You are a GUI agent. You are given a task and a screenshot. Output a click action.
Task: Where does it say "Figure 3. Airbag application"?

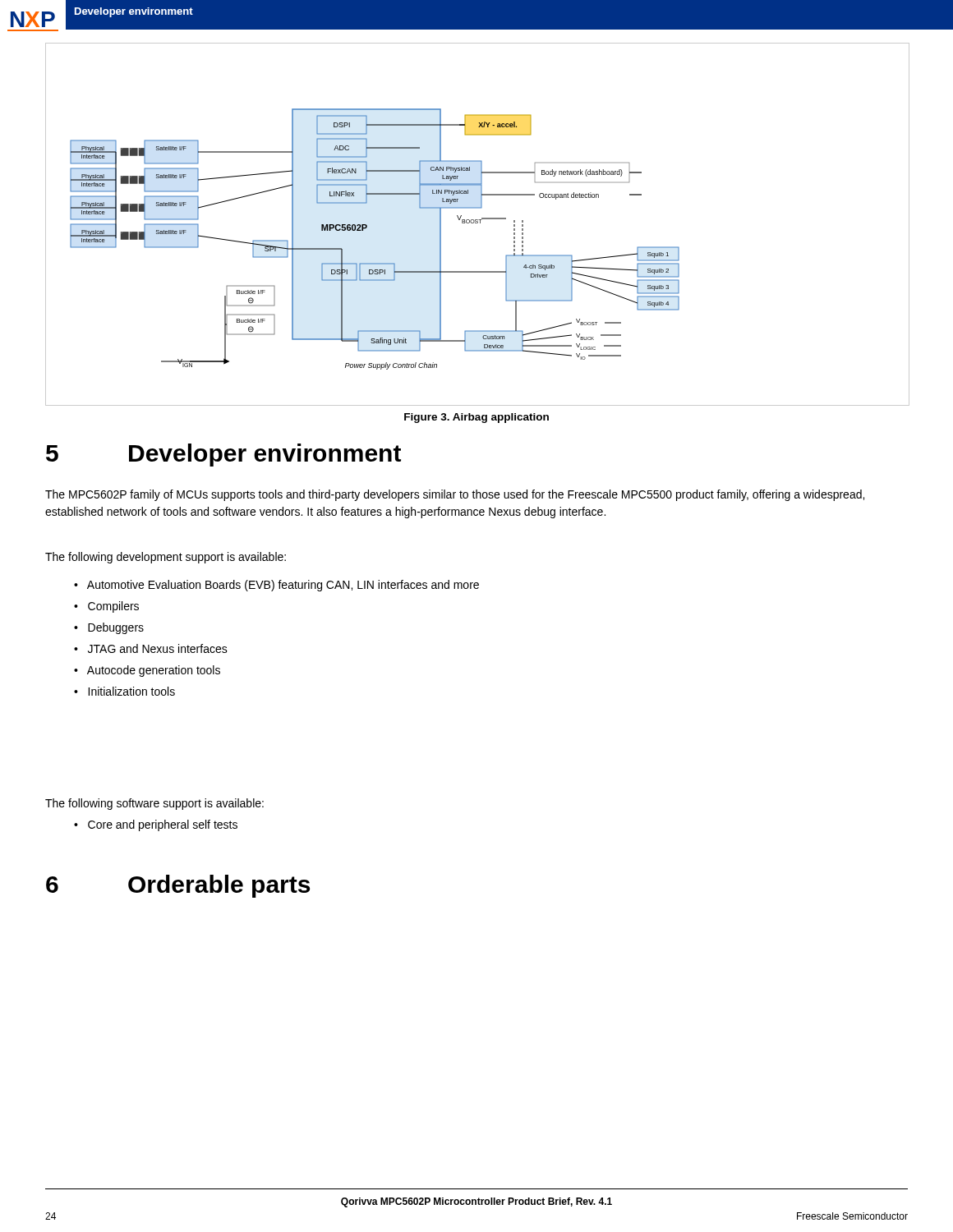tap(476, 417)
